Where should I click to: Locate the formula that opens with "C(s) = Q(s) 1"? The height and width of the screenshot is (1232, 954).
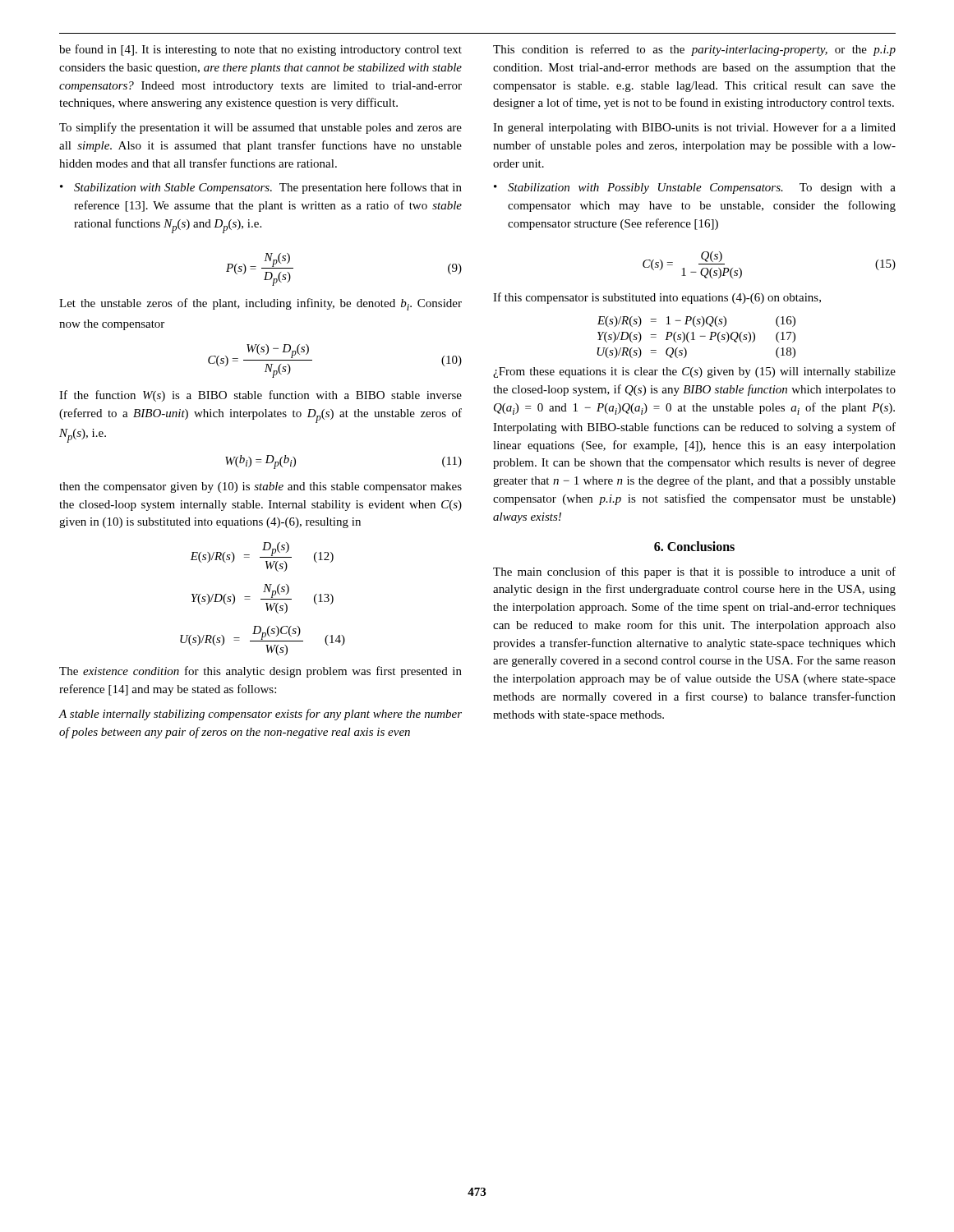694,264
